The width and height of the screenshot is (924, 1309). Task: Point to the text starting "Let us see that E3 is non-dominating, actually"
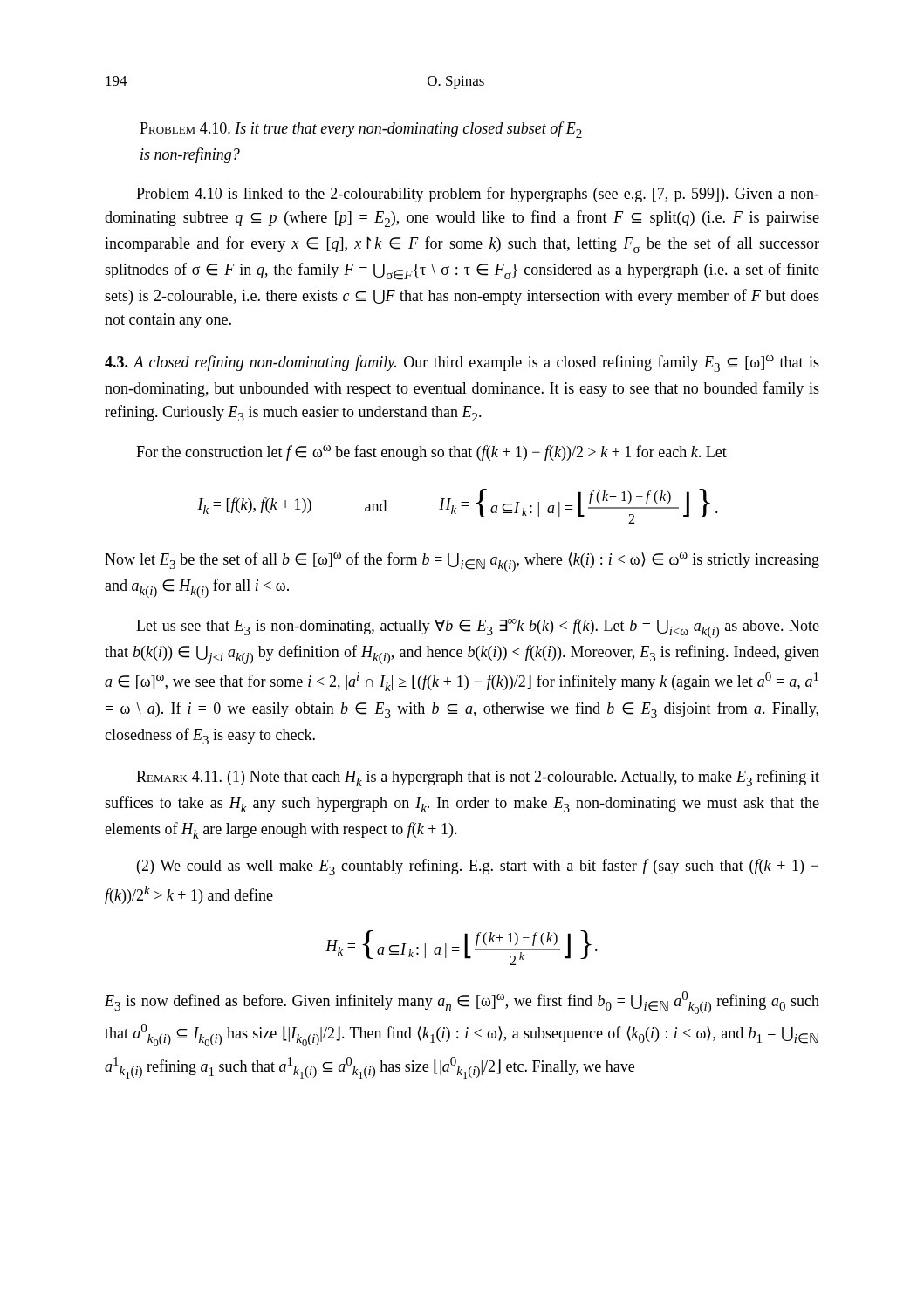tap(462, 680)
